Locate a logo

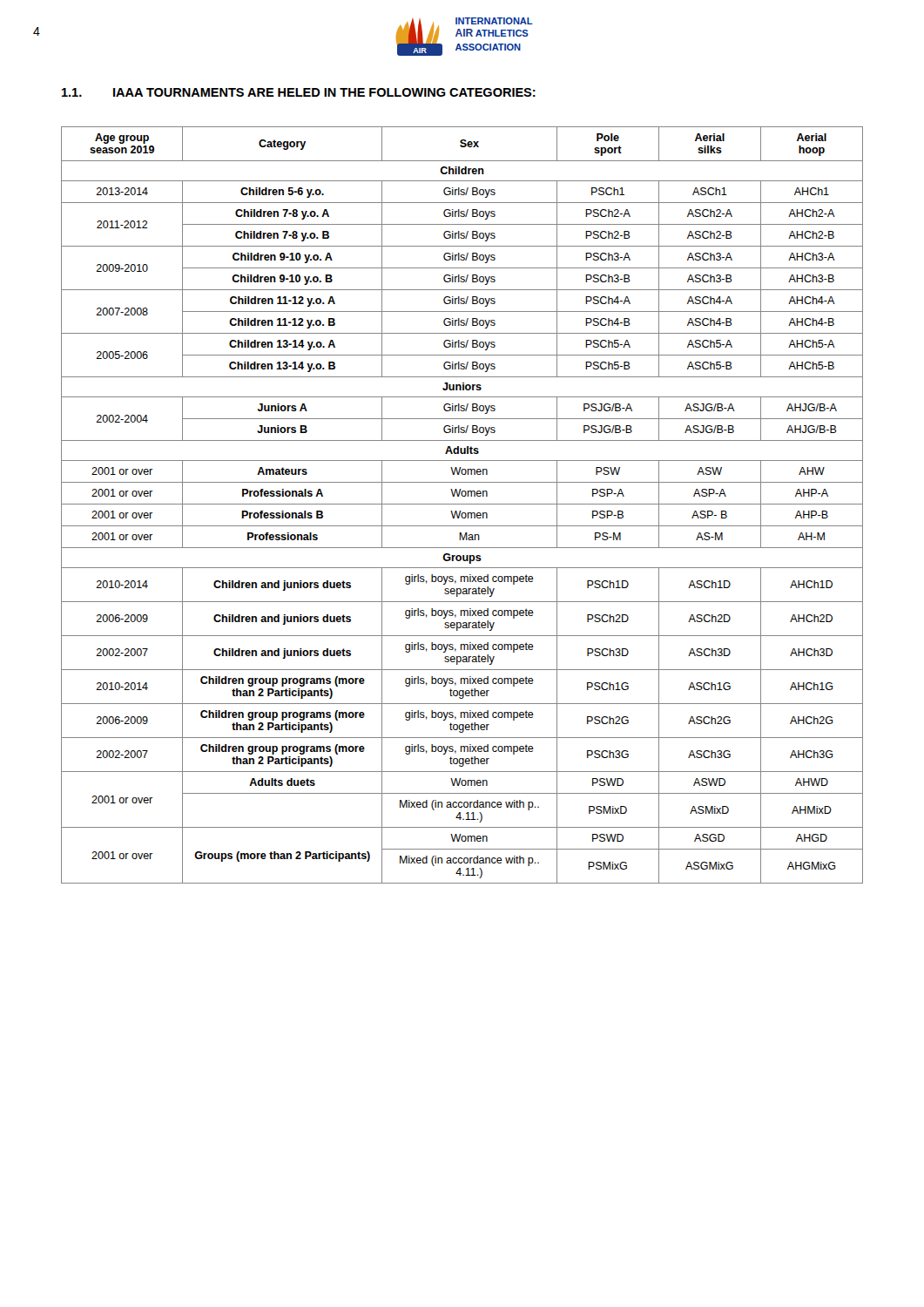point(462,34)
